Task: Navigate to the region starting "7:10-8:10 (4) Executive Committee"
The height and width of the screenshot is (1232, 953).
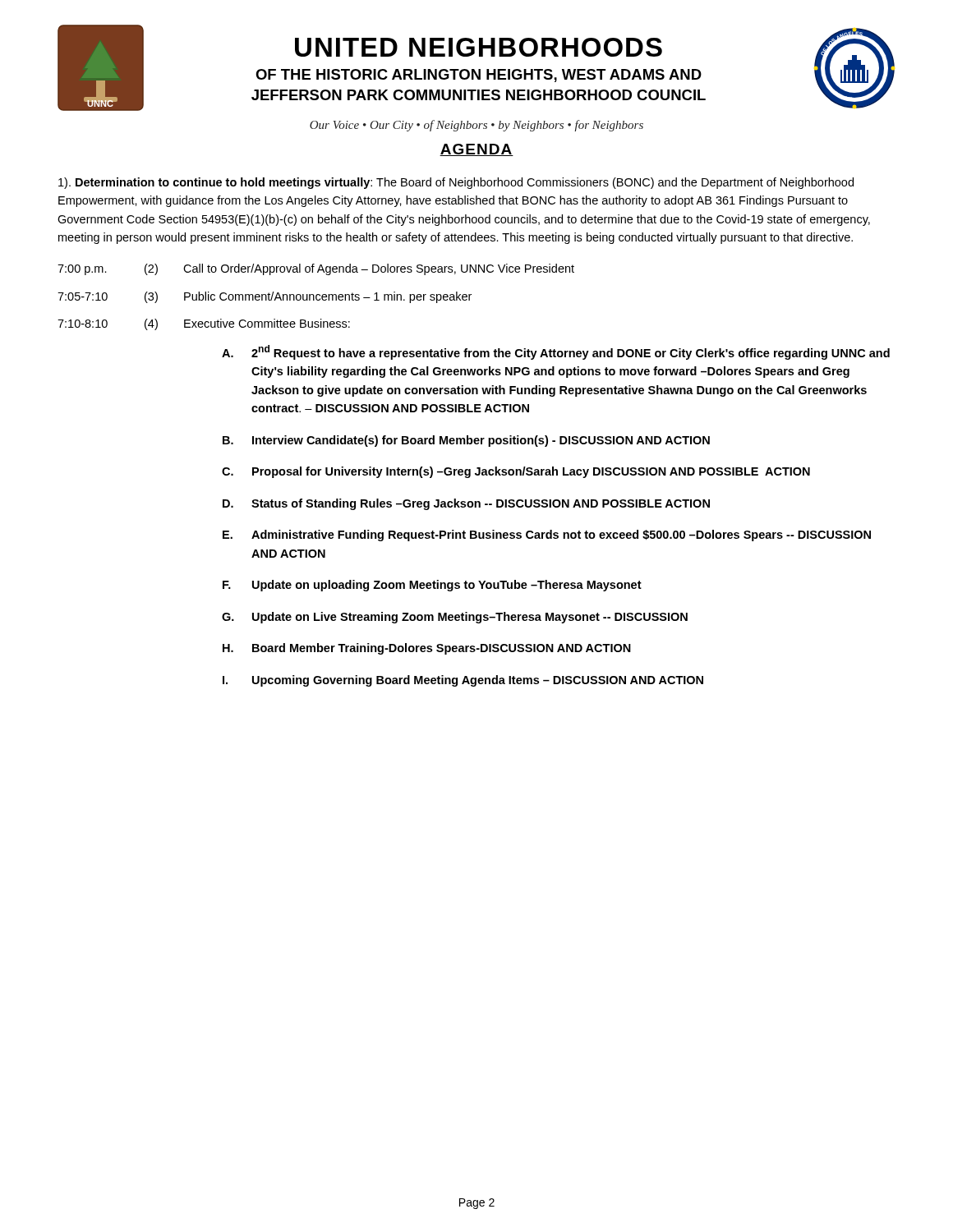Action: [x=204, y=324]
